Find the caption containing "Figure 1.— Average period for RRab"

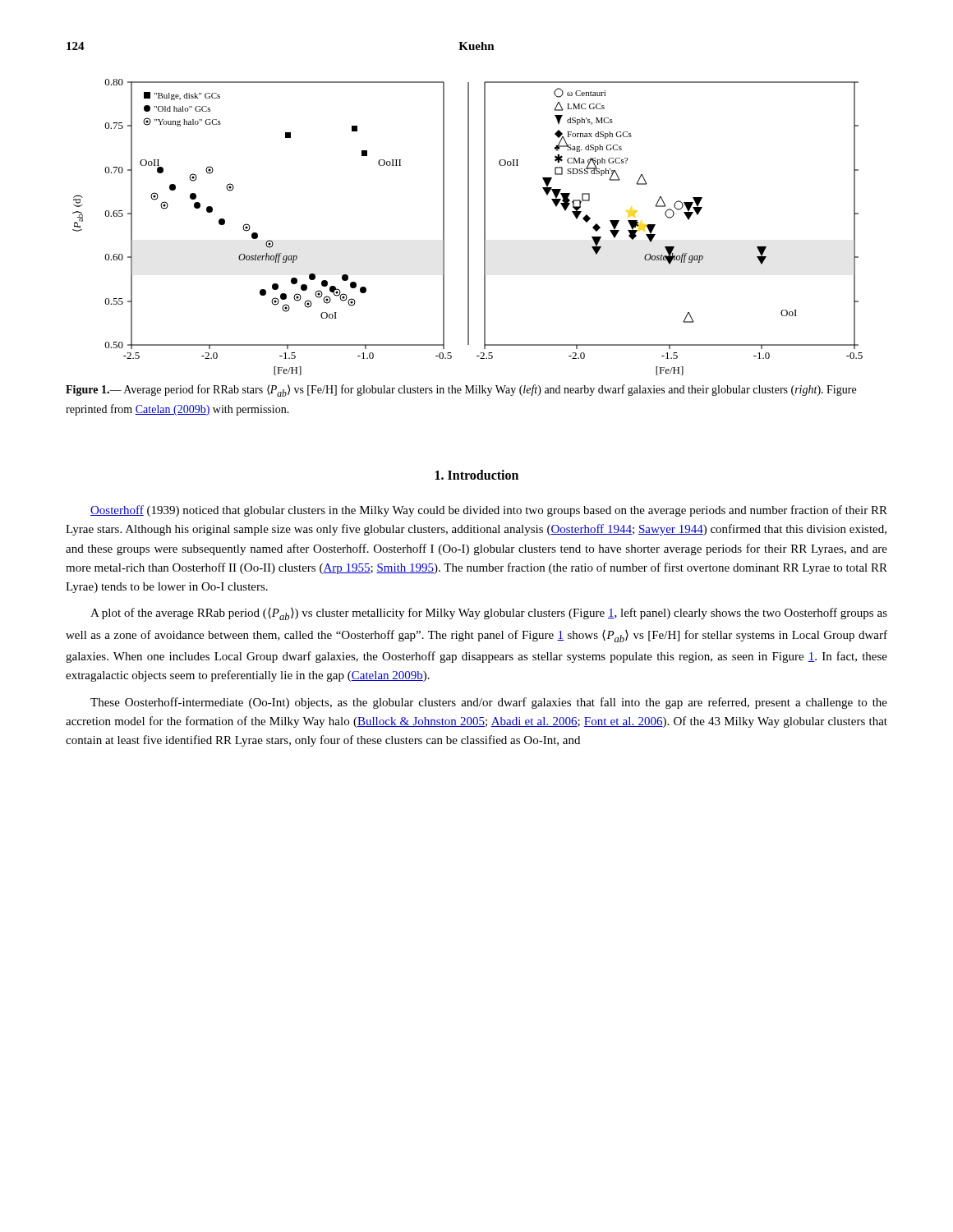point(461,399)
